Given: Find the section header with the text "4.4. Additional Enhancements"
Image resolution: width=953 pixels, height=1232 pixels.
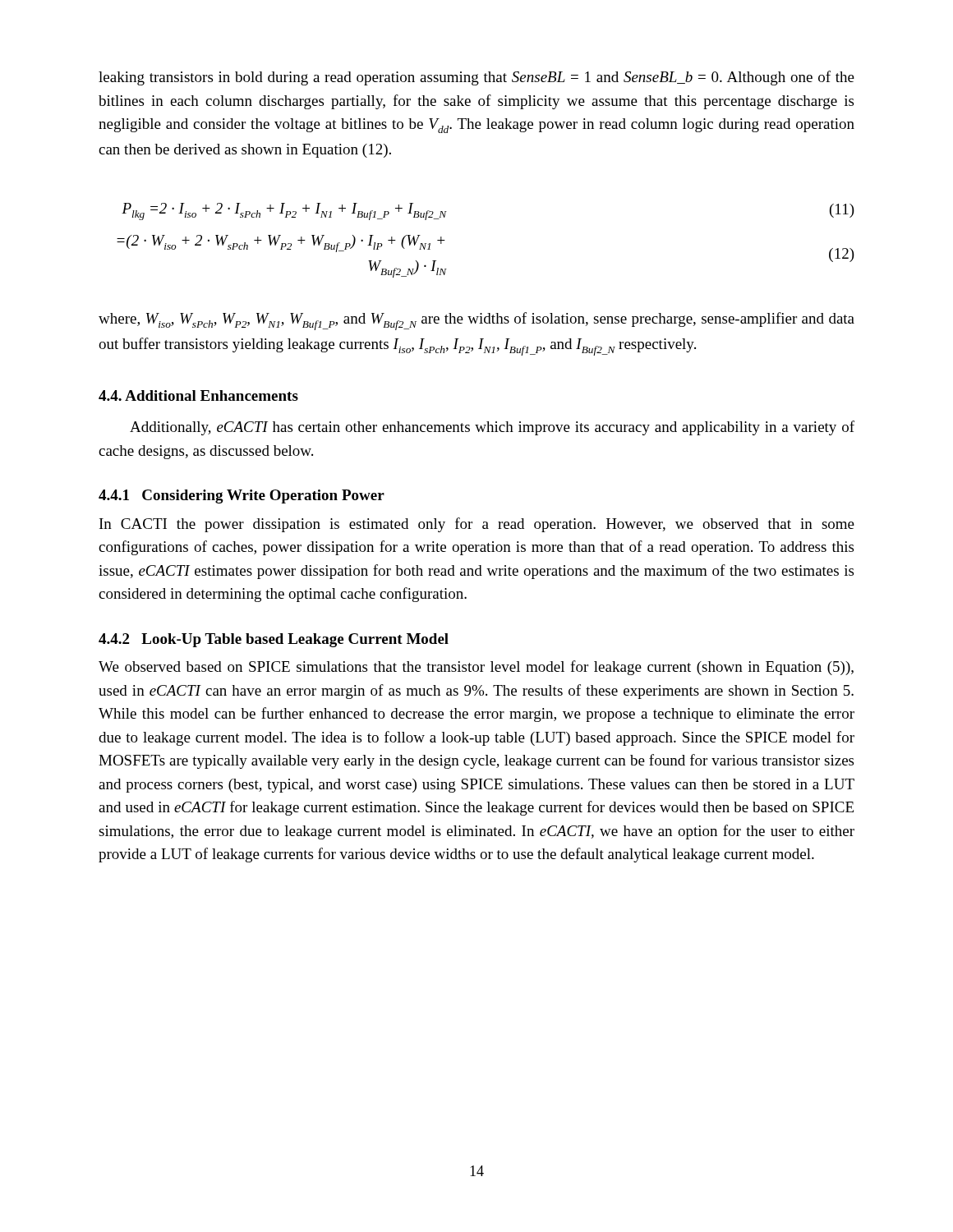Looking at the screenshot, I should click(198, 395).
